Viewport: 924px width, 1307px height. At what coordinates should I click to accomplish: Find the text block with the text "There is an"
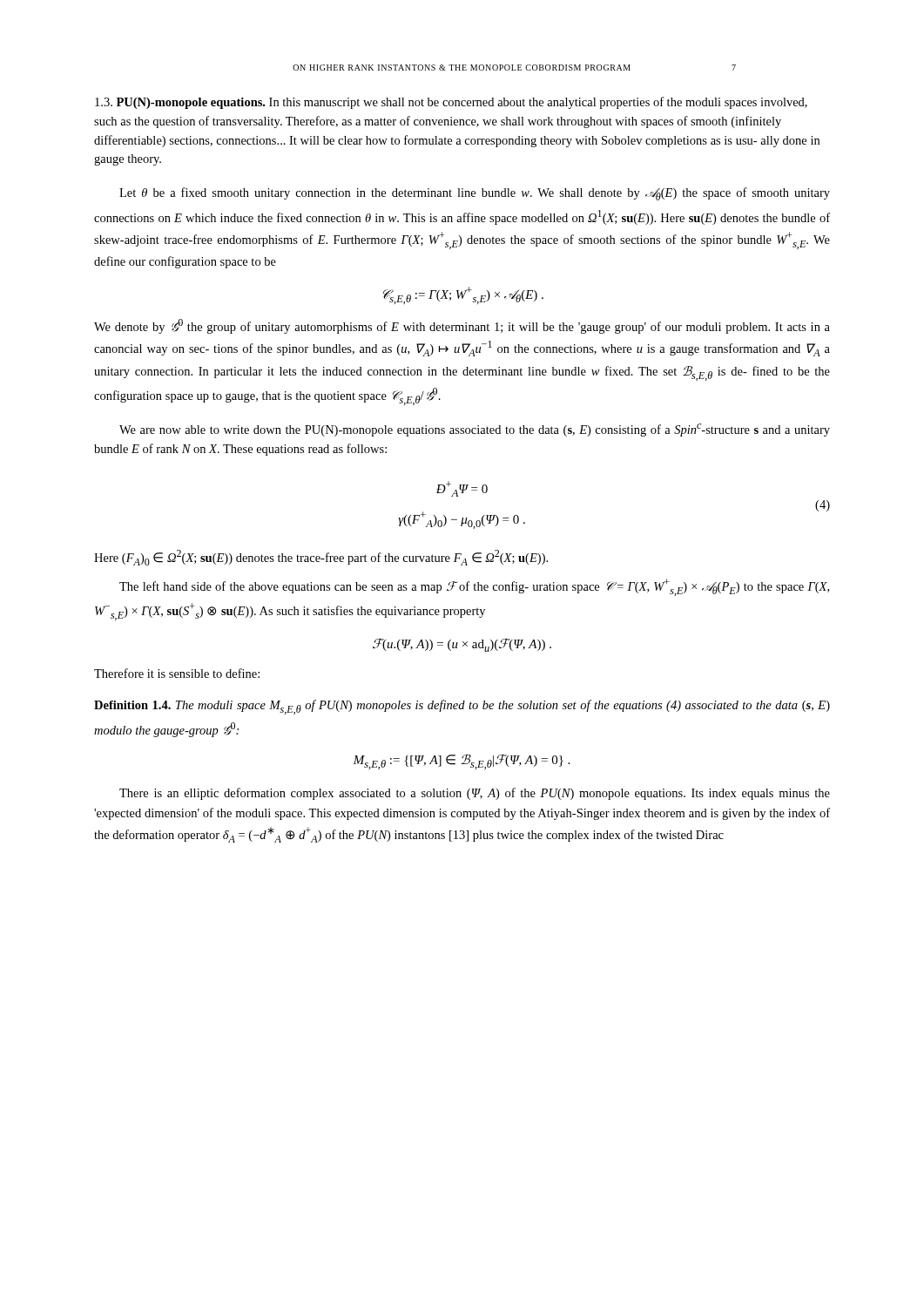pos(462,816)
